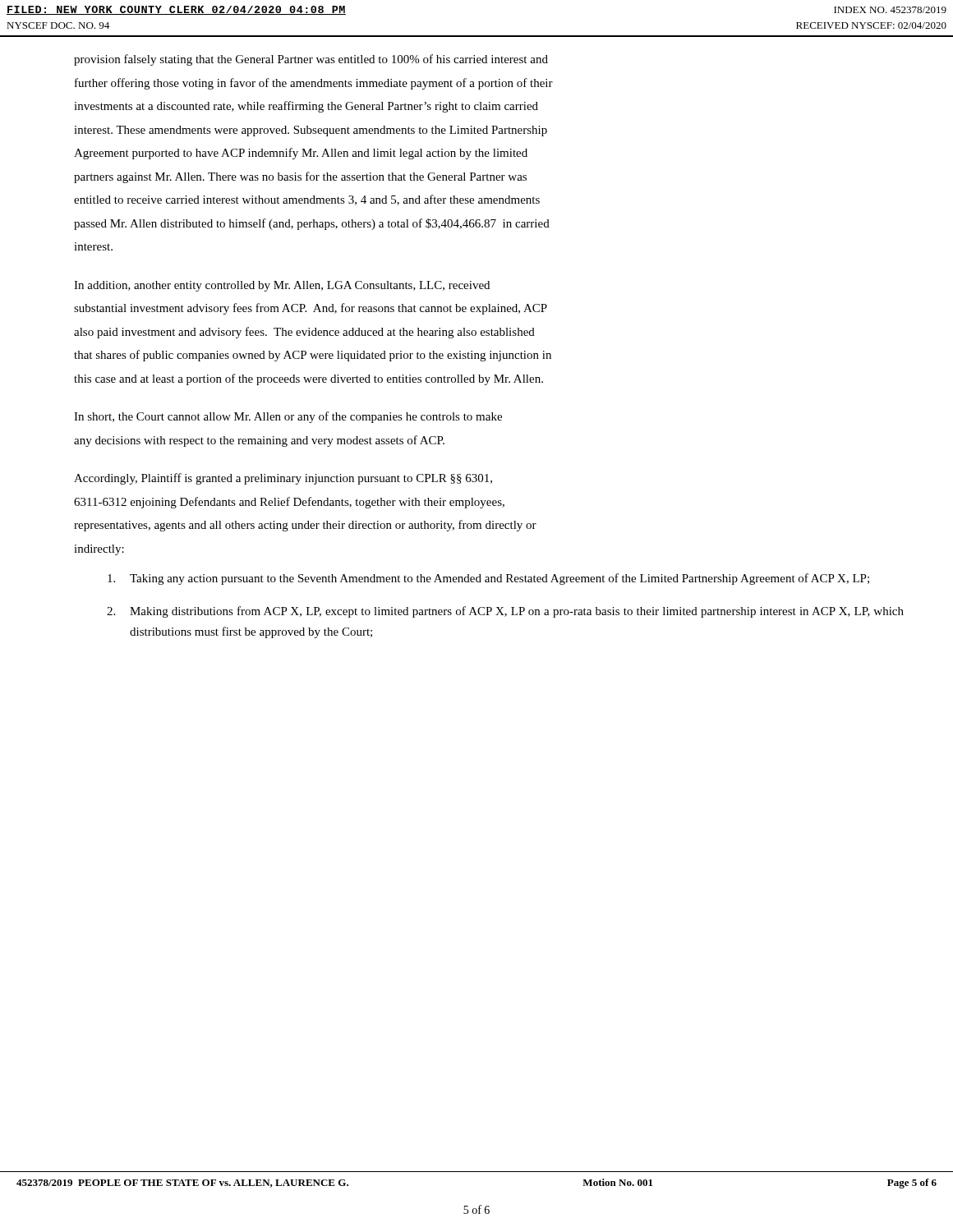Image resolution: width=953 pixels, height=1232 pixels.
Task: Select the element starting "In short, the Court cannot allow Mr."
Action: (489, 428)
